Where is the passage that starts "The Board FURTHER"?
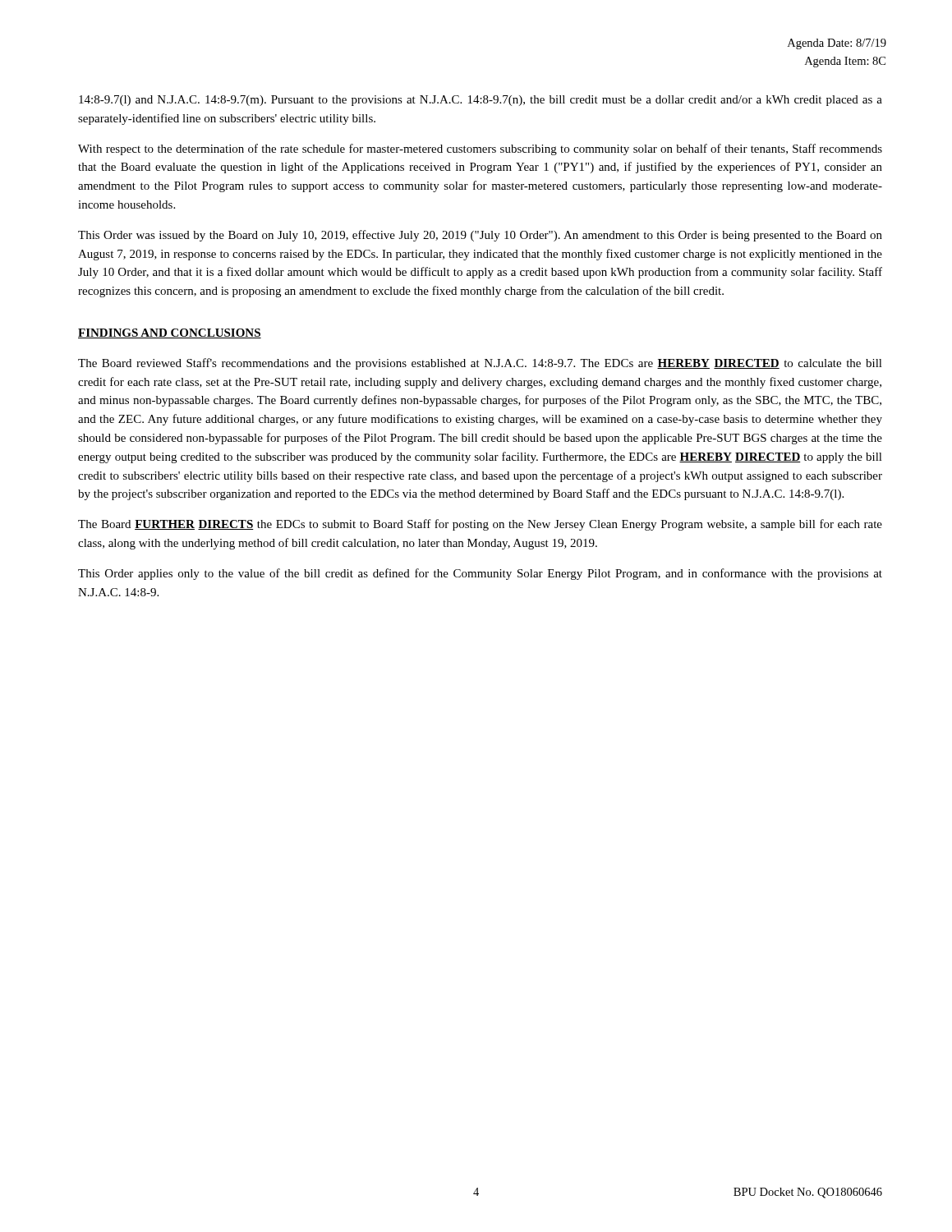The width and height of the screenshot is (952, 1232). pos(480,534)
